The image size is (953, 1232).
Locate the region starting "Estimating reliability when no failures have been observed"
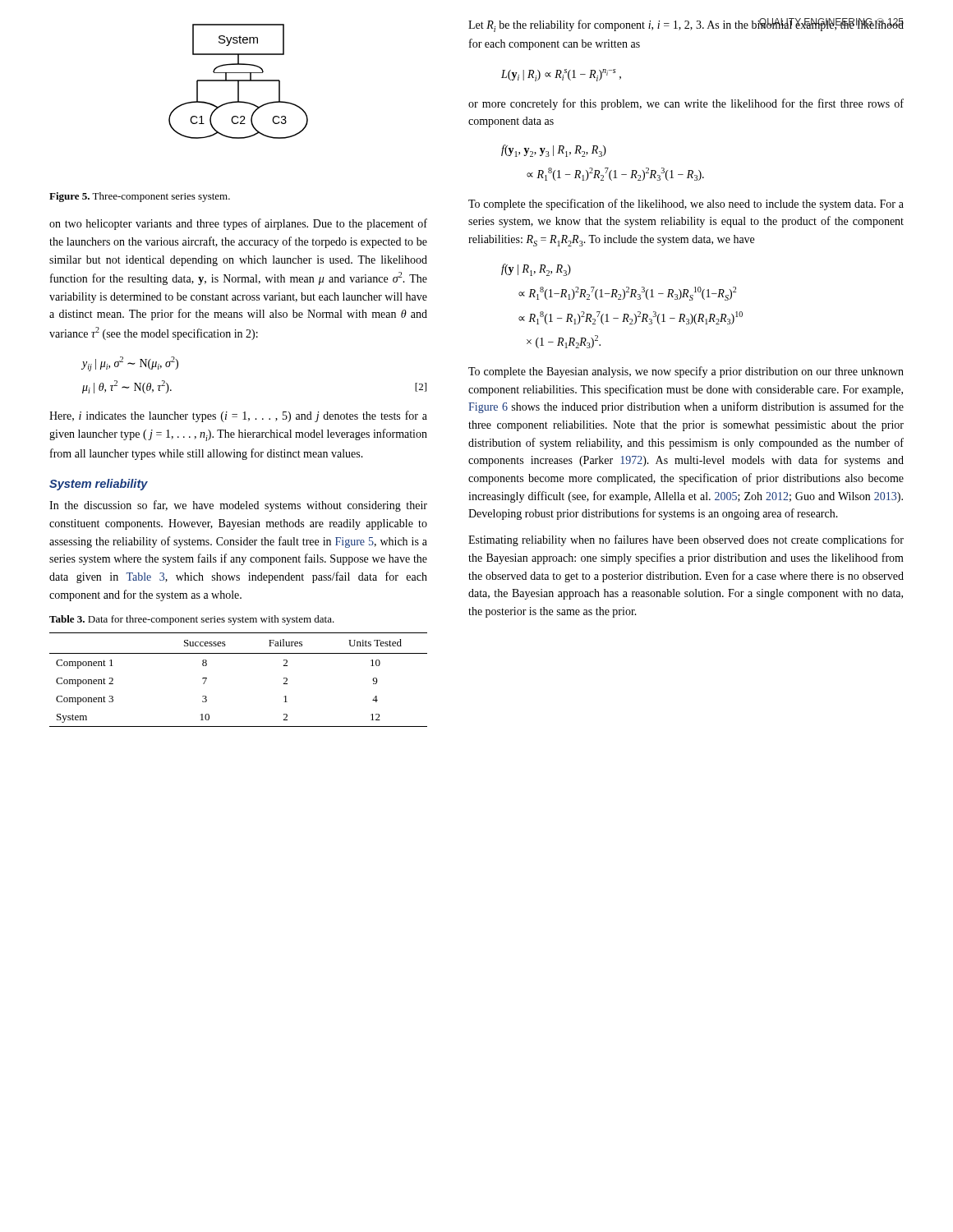686,576
